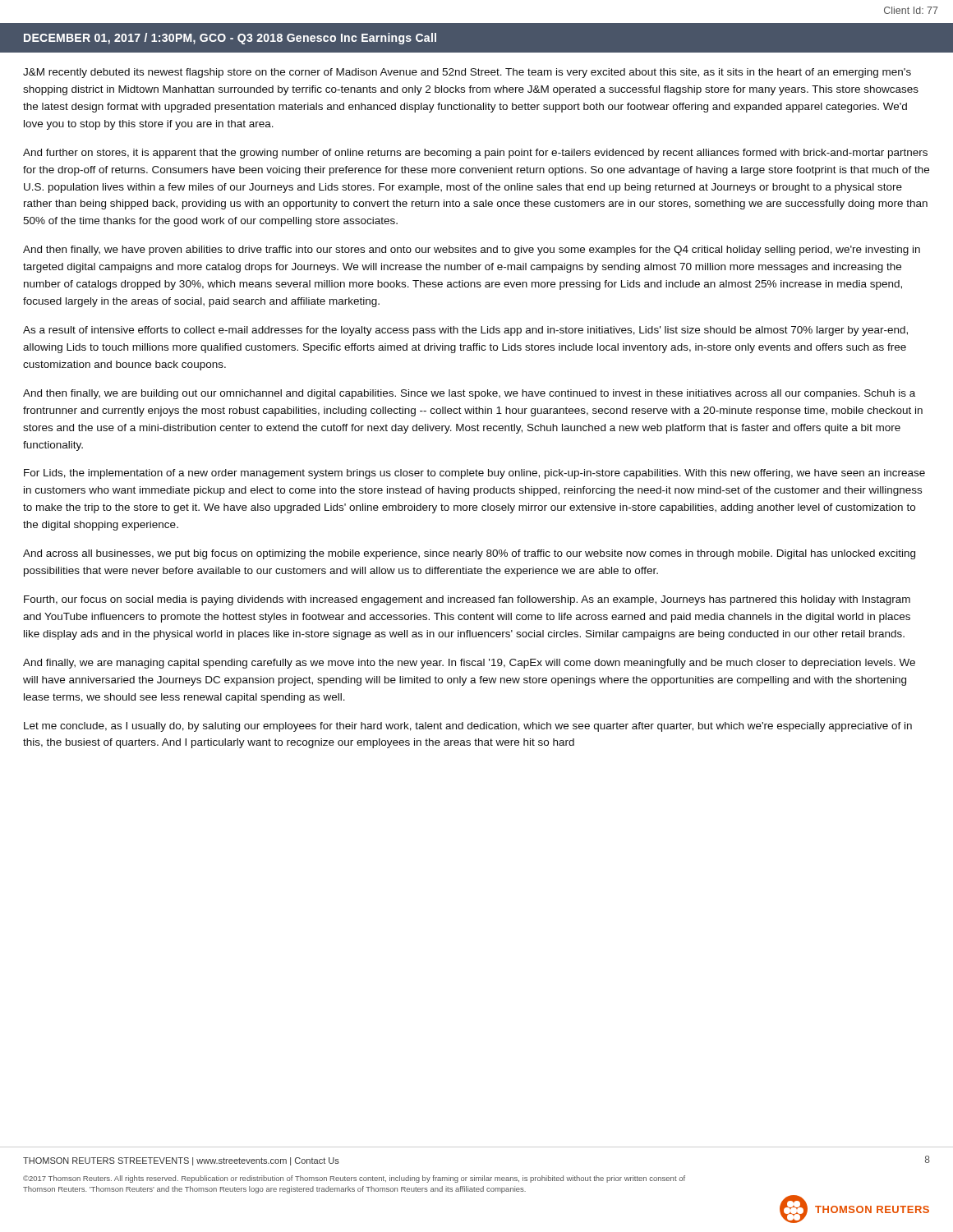The image size is (953, 1232).
Task: Find the text block starting "Fourth, our focus"
Action: pyautogui.click(x=467, y=616)
